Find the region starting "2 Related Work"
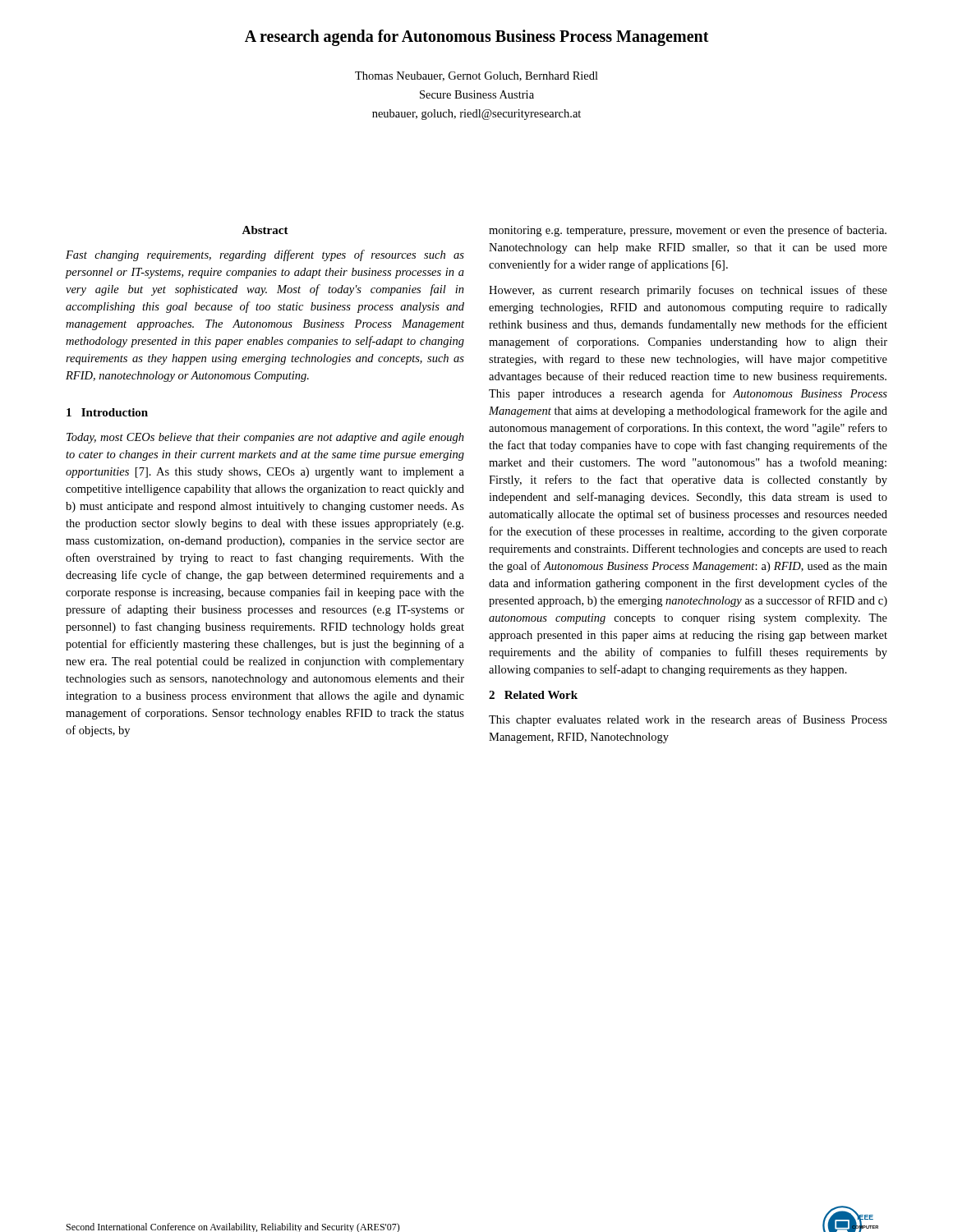Viewport: 953px width, 1232px height. click(x=533, y=695)
